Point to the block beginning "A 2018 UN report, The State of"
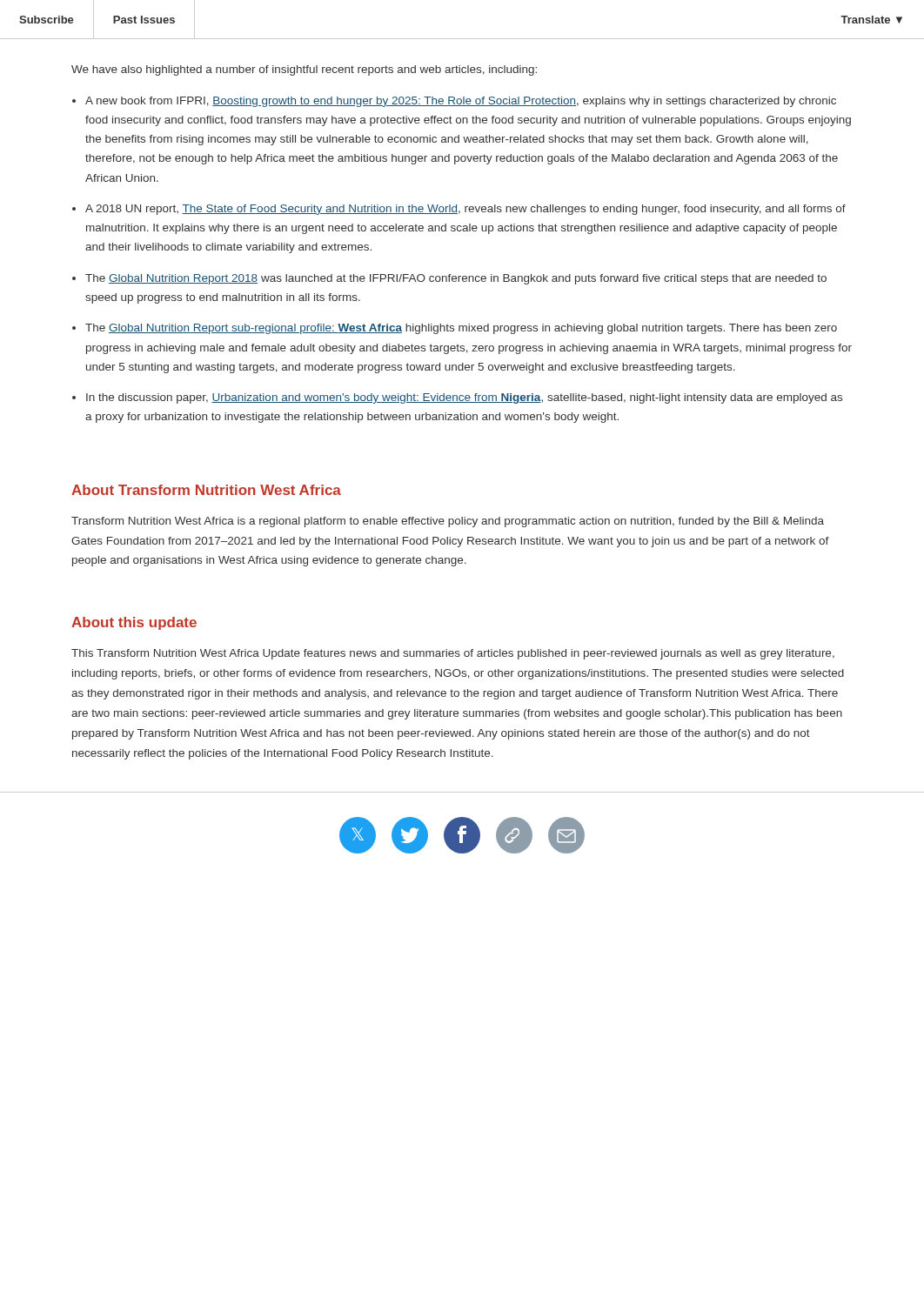This screenshot has height=1305, width=924. (x=465, y=228)
